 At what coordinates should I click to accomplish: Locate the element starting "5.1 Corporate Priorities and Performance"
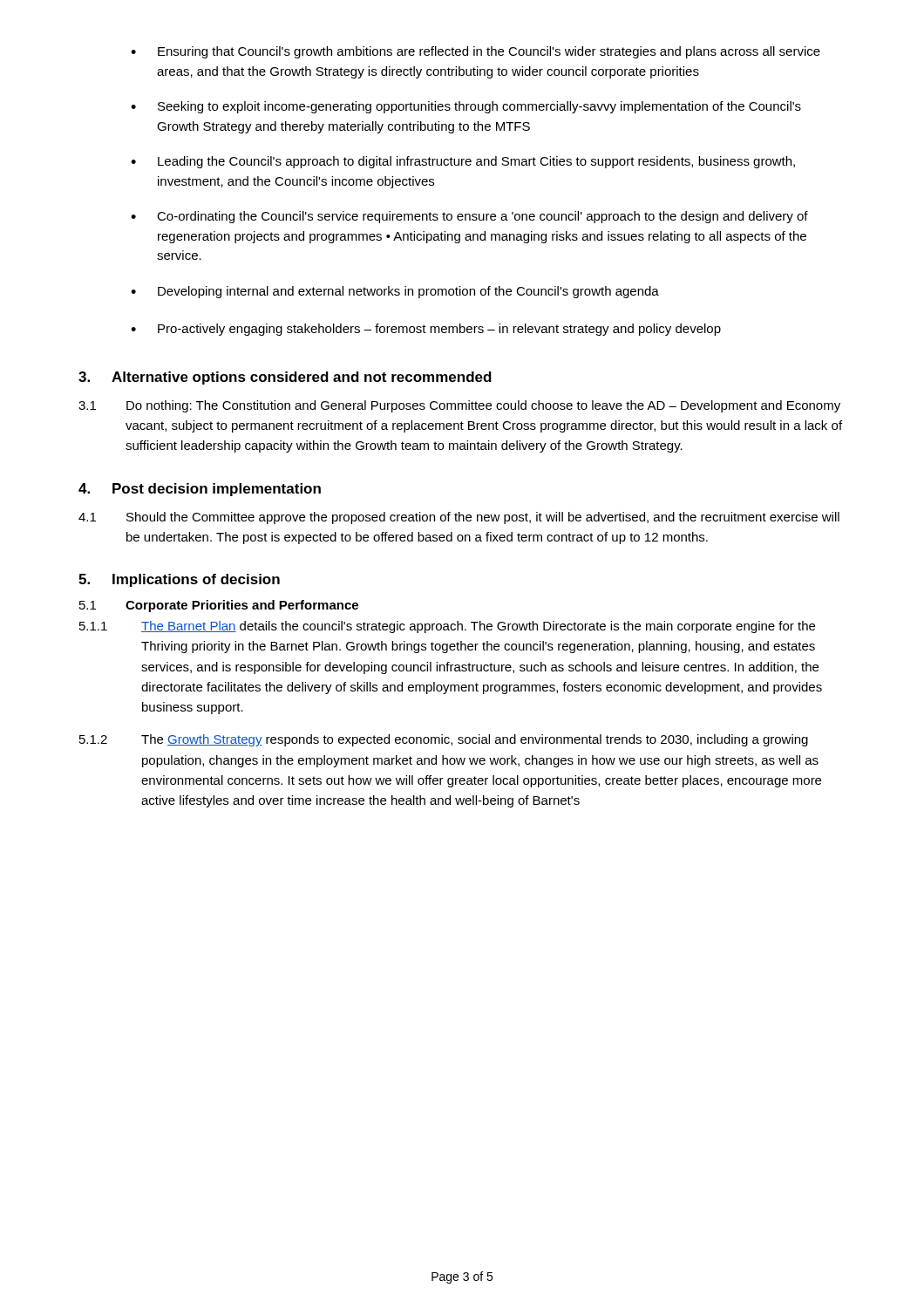(x=219, y=605)
